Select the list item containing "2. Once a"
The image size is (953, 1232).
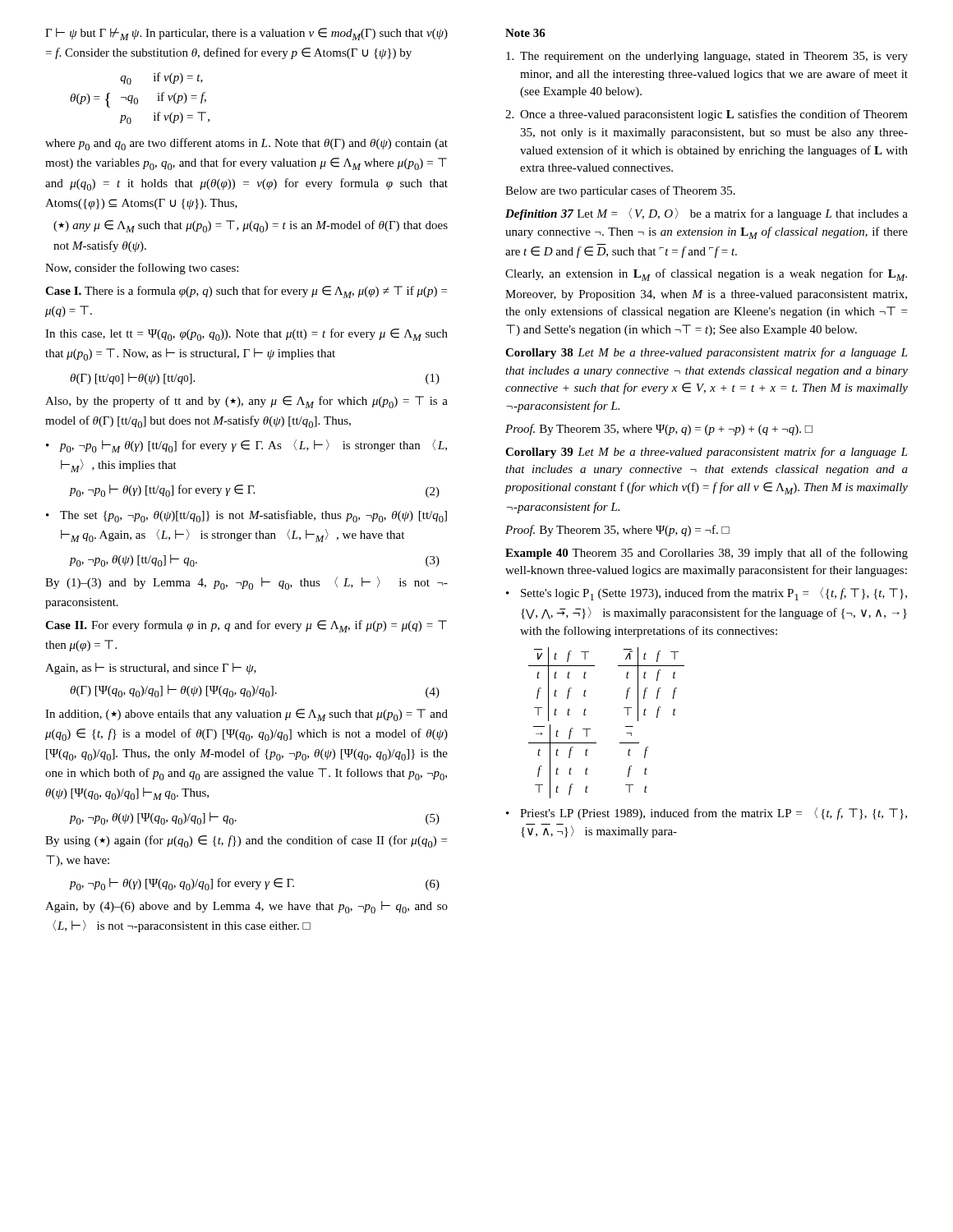[x=707, y=142]
